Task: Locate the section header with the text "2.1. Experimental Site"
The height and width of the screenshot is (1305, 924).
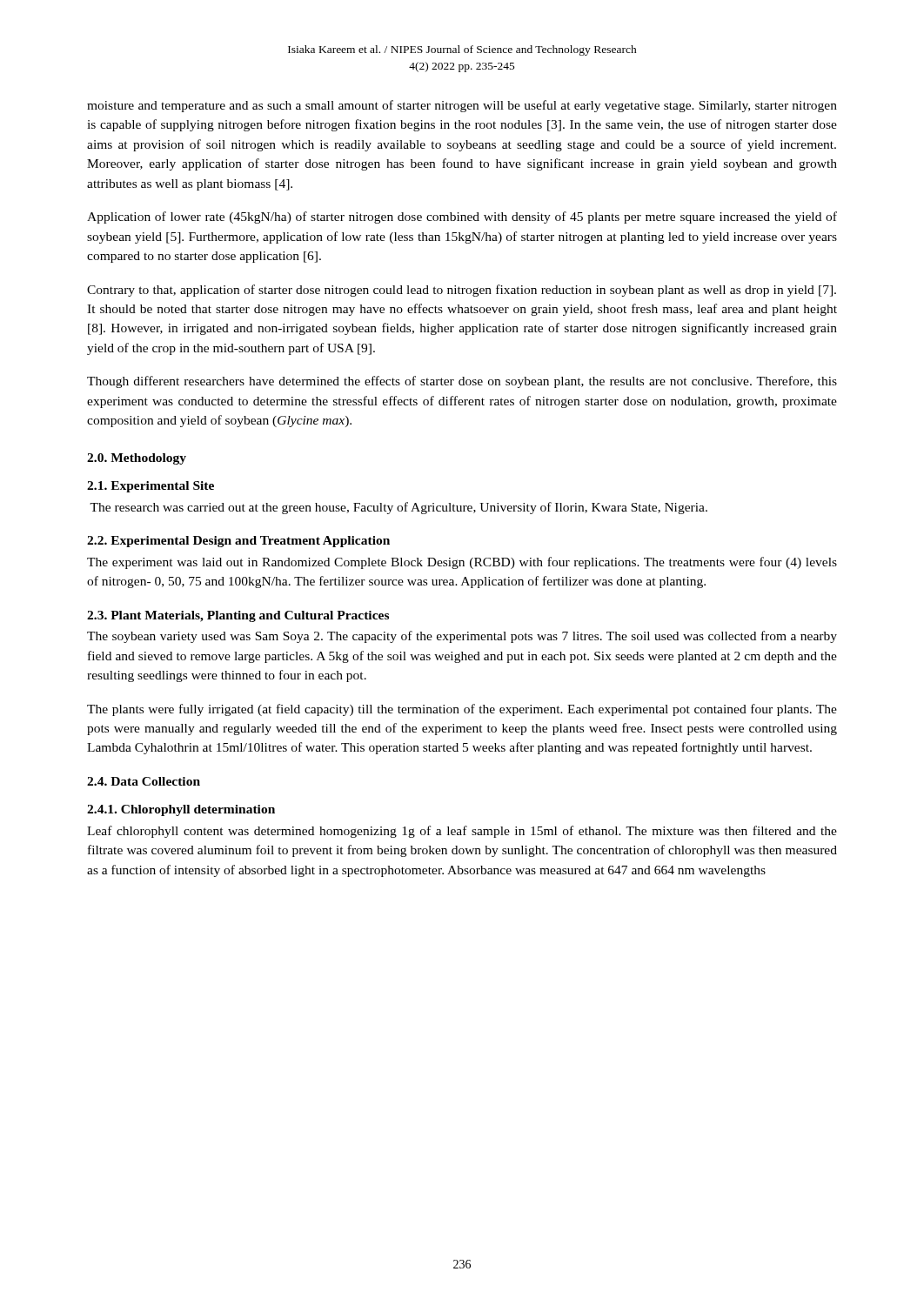Action: 151,485
